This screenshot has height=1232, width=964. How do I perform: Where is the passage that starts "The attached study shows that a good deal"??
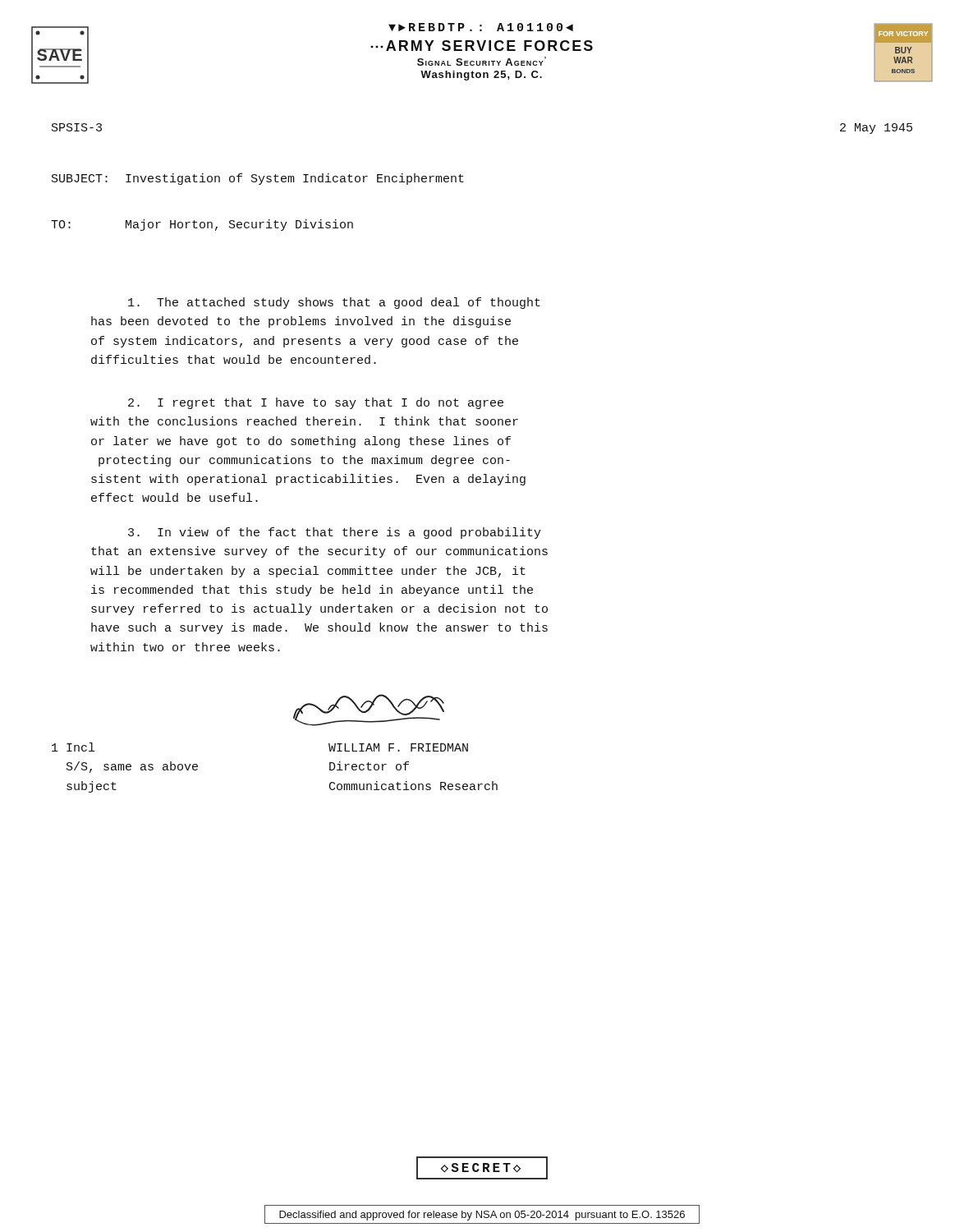[316, 332]
